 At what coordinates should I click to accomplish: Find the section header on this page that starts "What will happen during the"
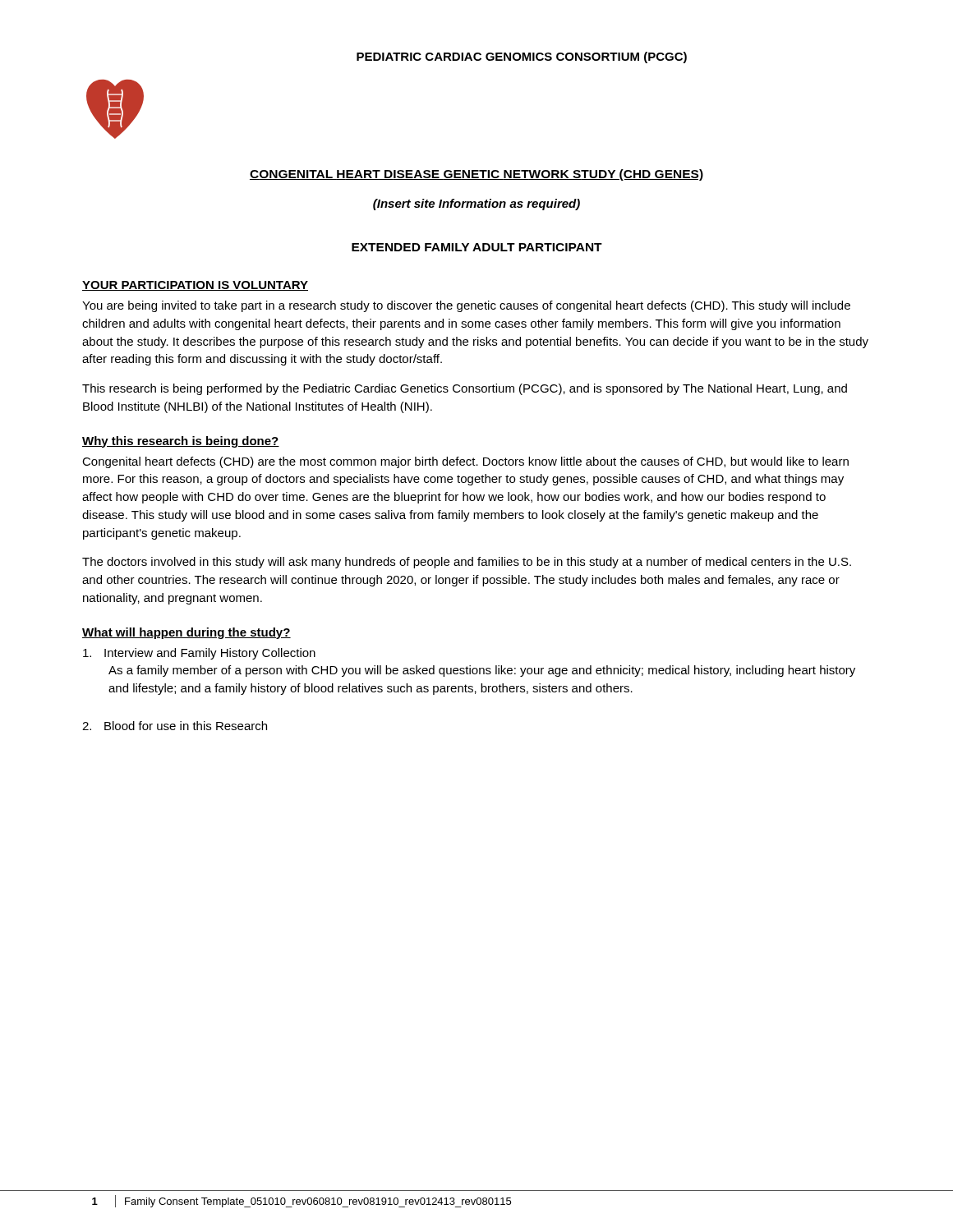point(186,632)
